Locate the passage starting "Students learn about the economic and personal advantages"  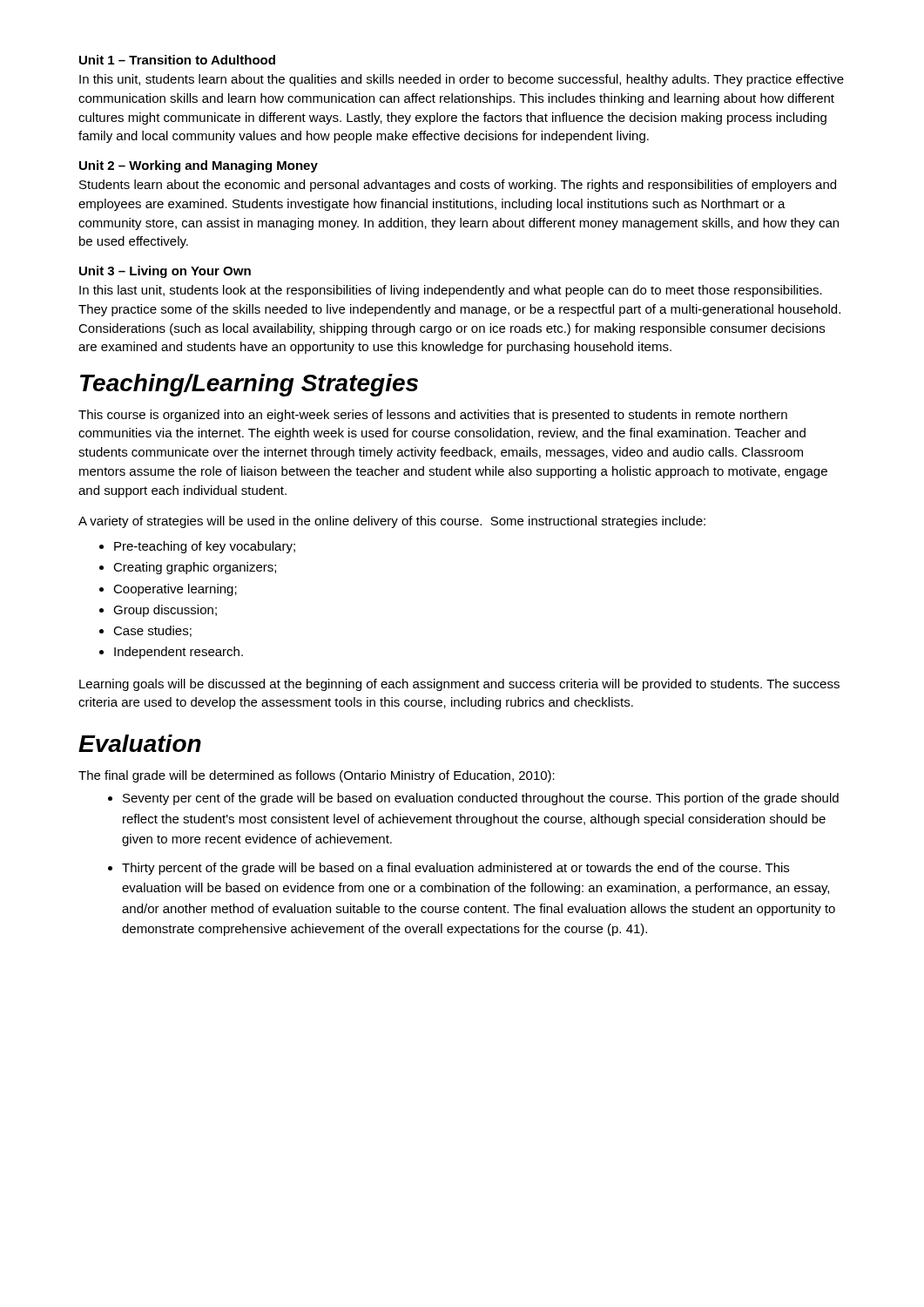pyautogui.click(x=459, y=213)
